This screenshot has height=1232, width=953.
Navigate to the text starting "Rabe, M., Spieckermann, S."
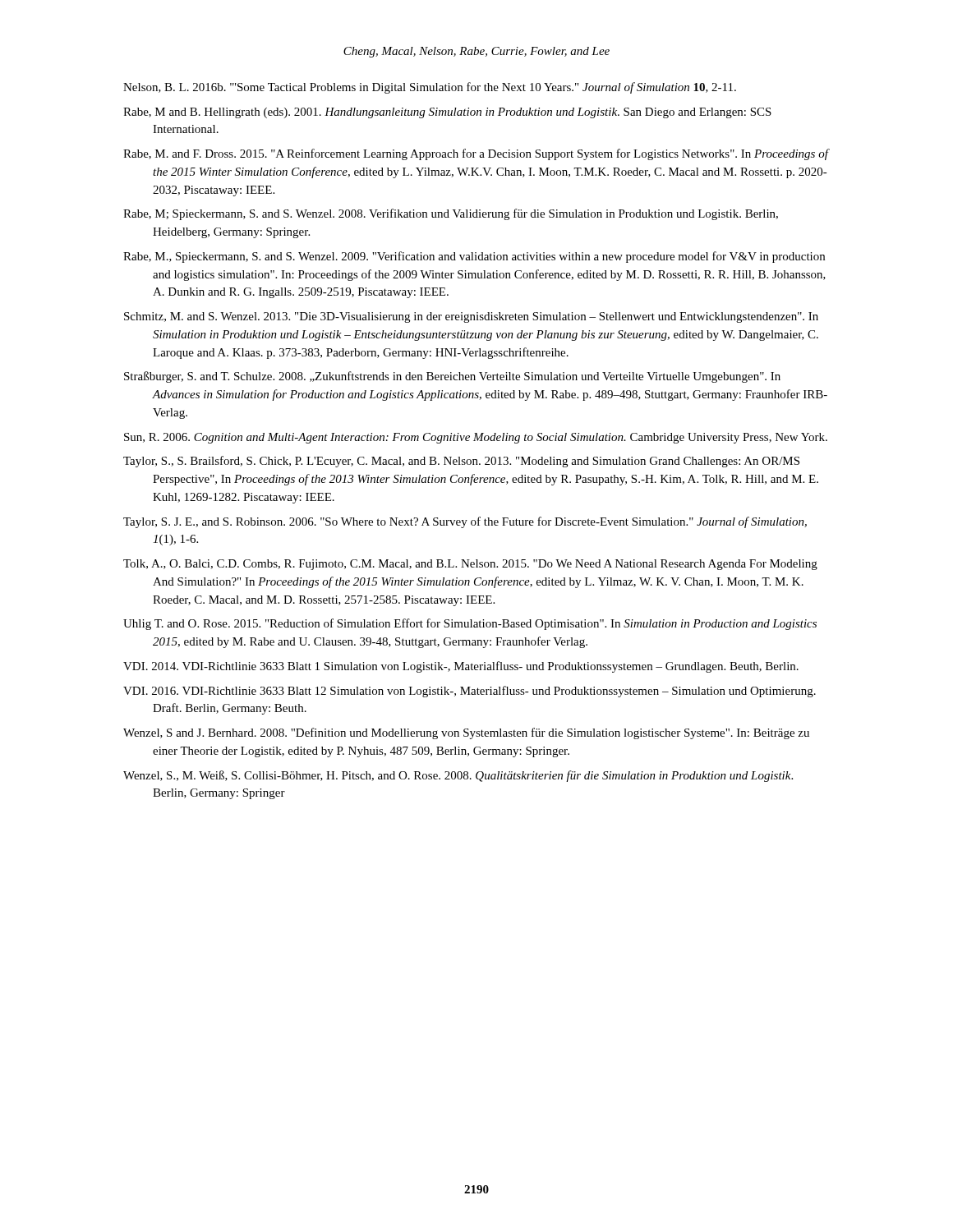point(475,274)
